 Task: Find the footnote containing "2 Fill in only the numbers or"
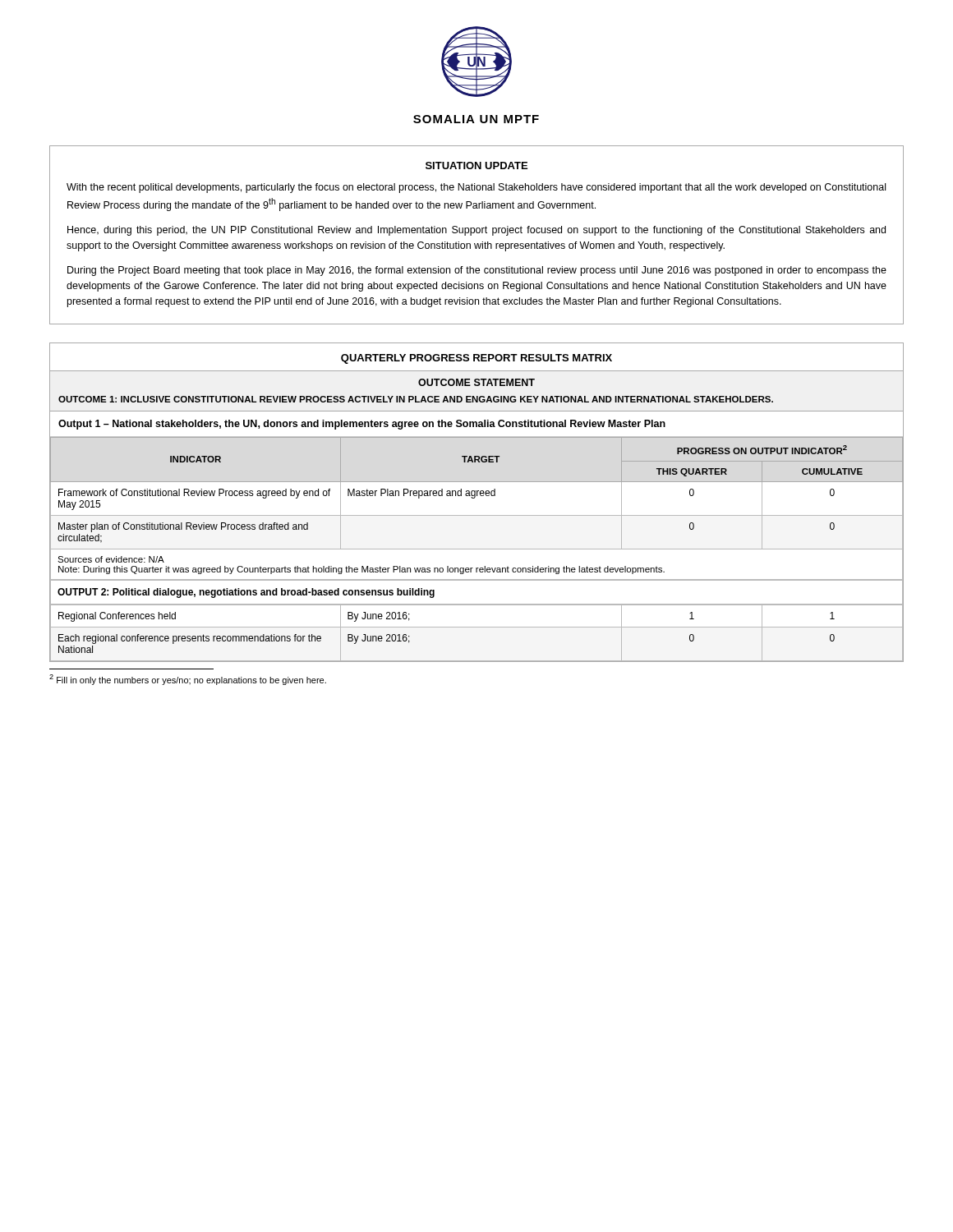(188, 676)
